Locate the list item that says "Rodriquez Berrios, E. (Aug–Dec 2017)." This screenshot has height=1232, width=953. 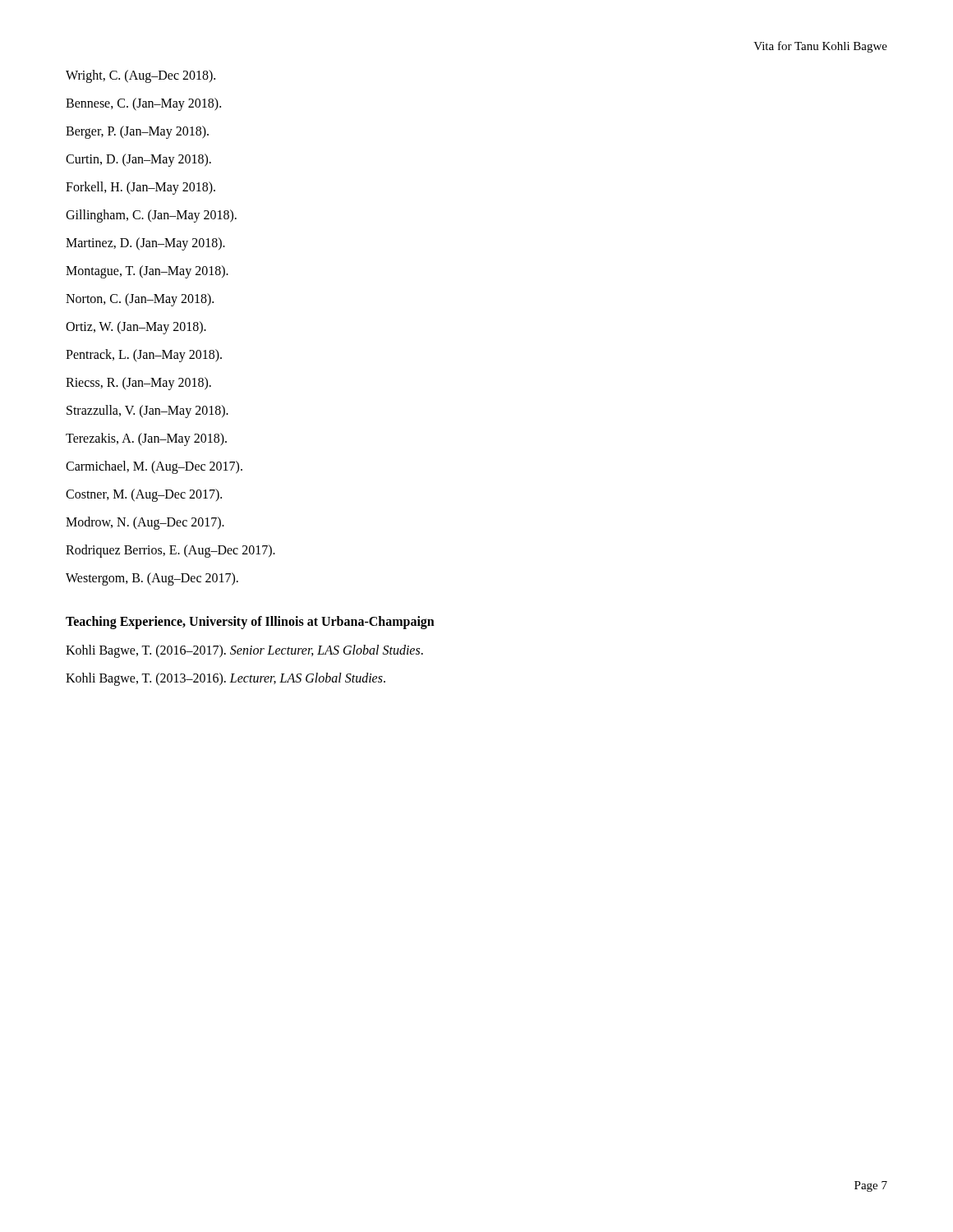click(x=171, y=550)
